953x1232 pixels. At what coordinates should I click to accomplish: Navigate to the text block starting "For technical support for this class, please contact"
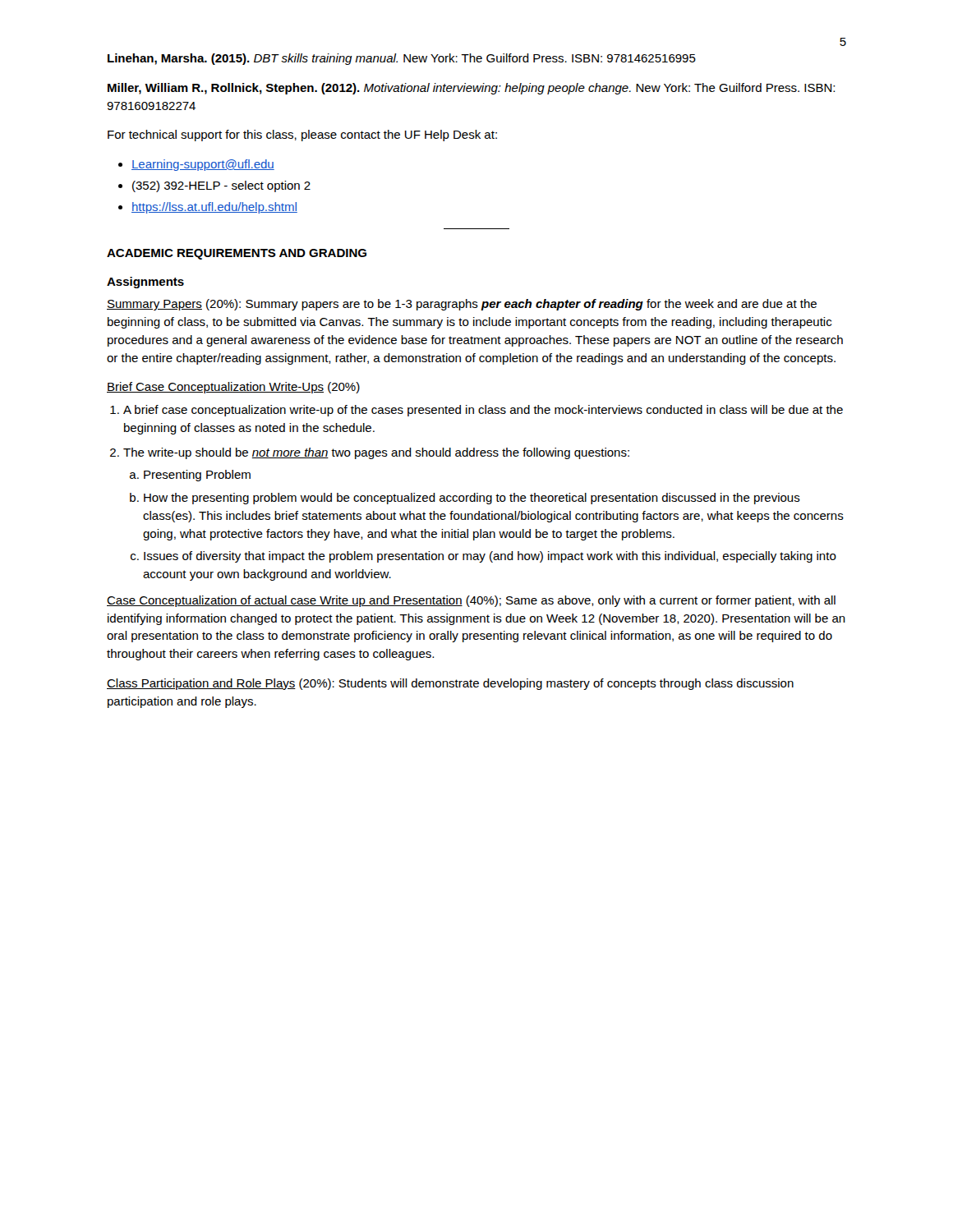point(302,134)
